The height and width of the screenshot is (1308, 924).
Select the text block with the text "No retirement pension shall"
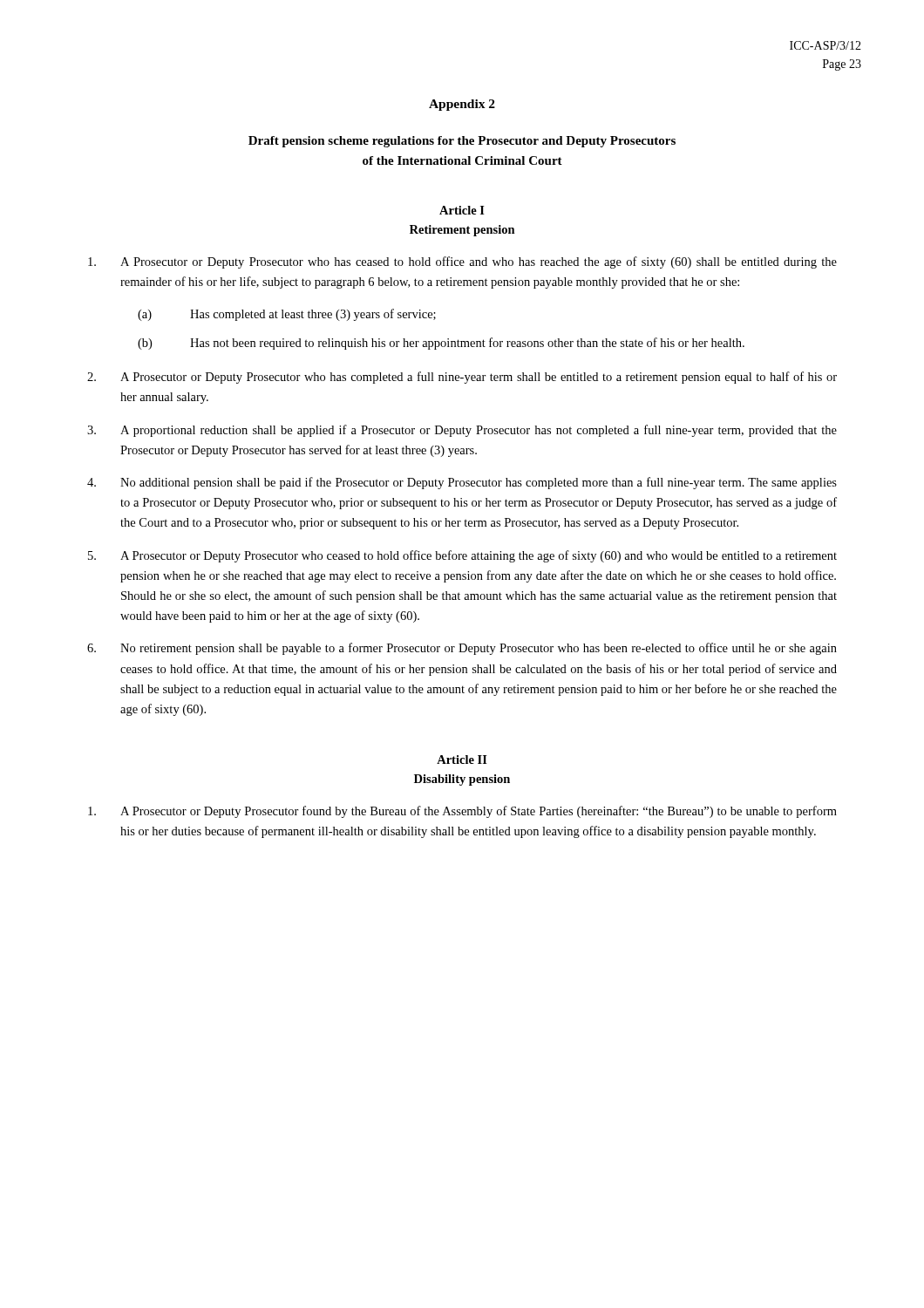coord(462,679)
